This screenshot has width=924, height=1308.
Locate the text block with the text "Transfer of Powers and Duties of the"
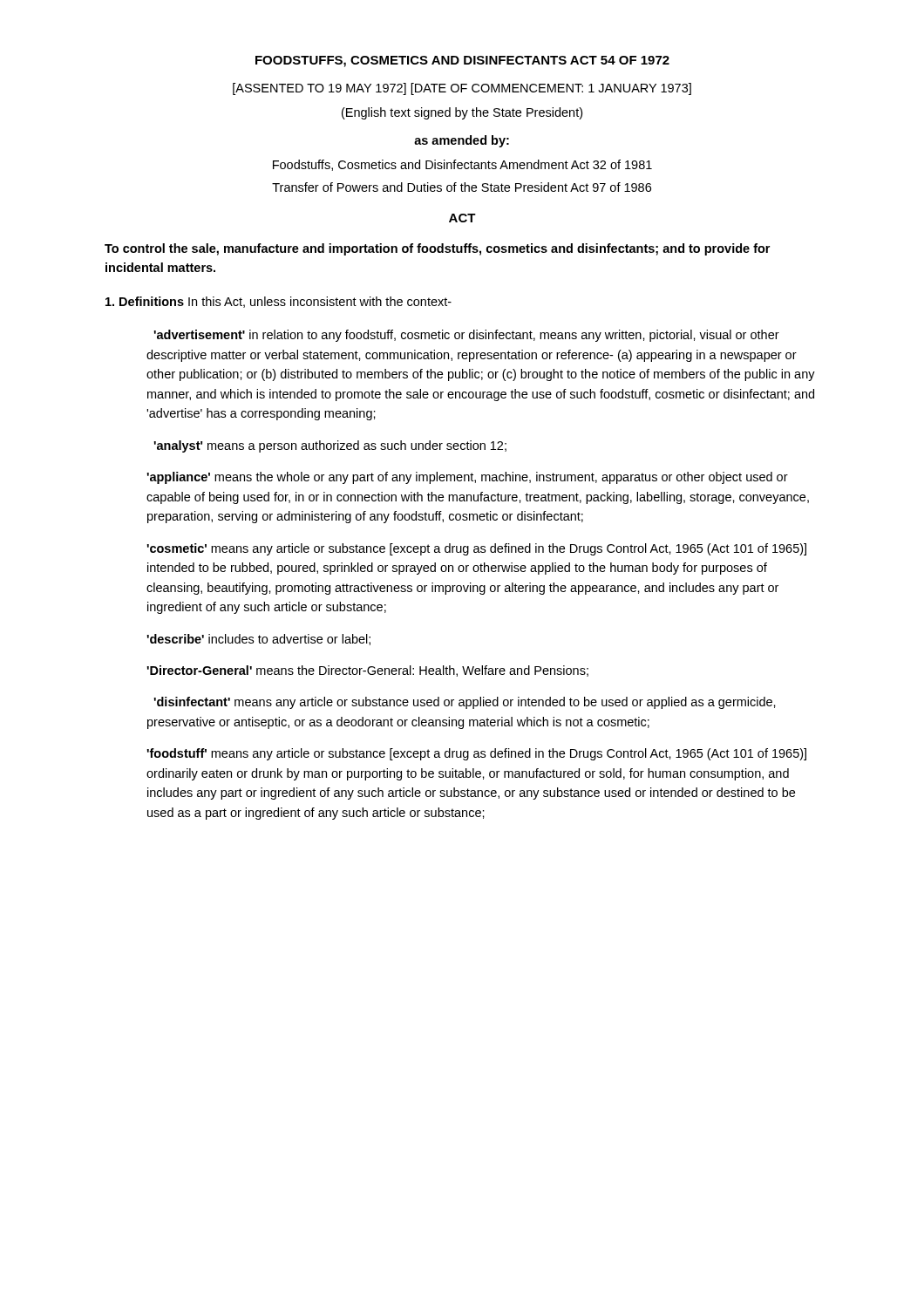click(462, 188)
